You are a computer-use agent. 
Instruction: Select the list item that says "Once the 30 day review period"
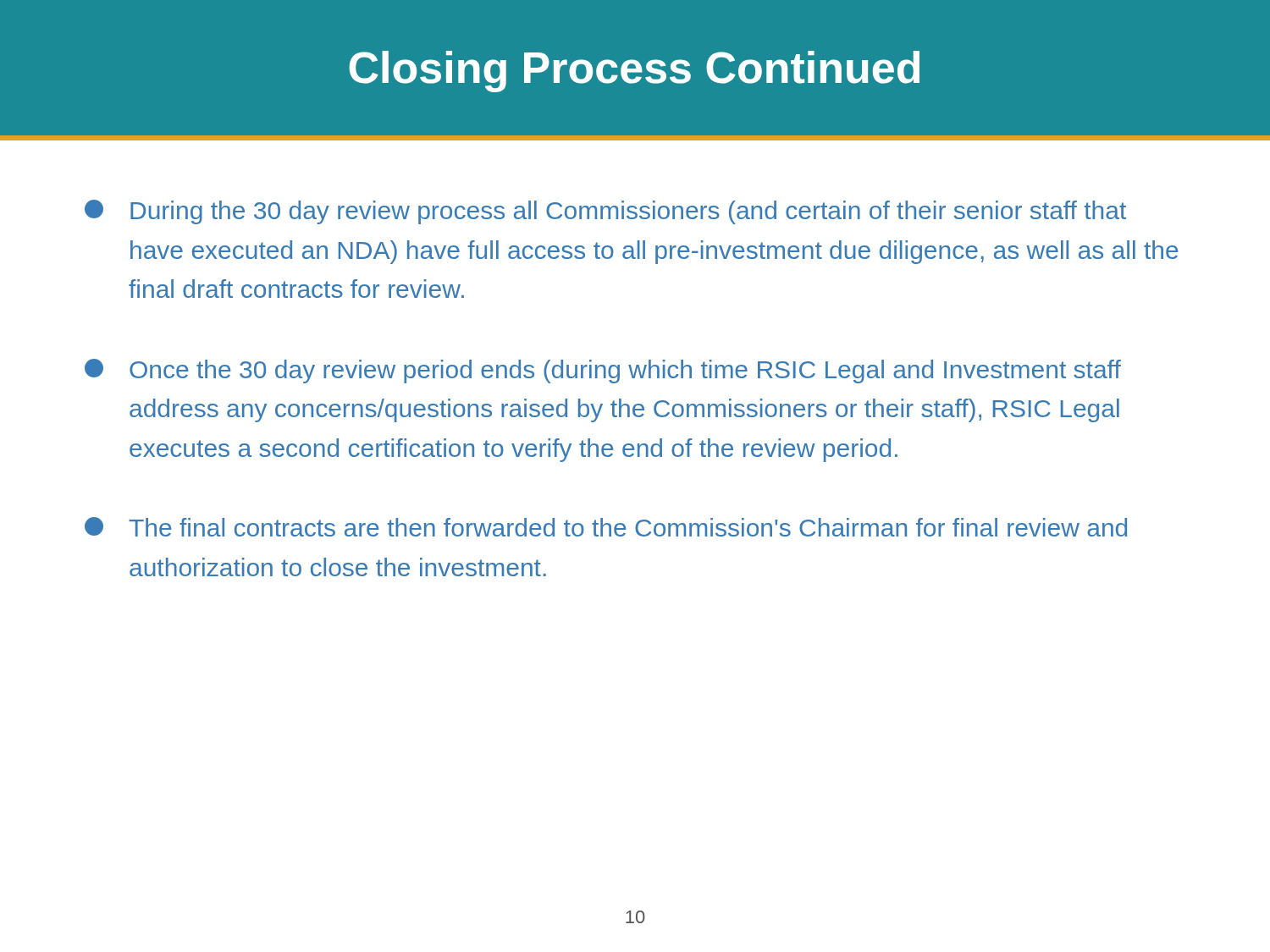coord(635,409)
